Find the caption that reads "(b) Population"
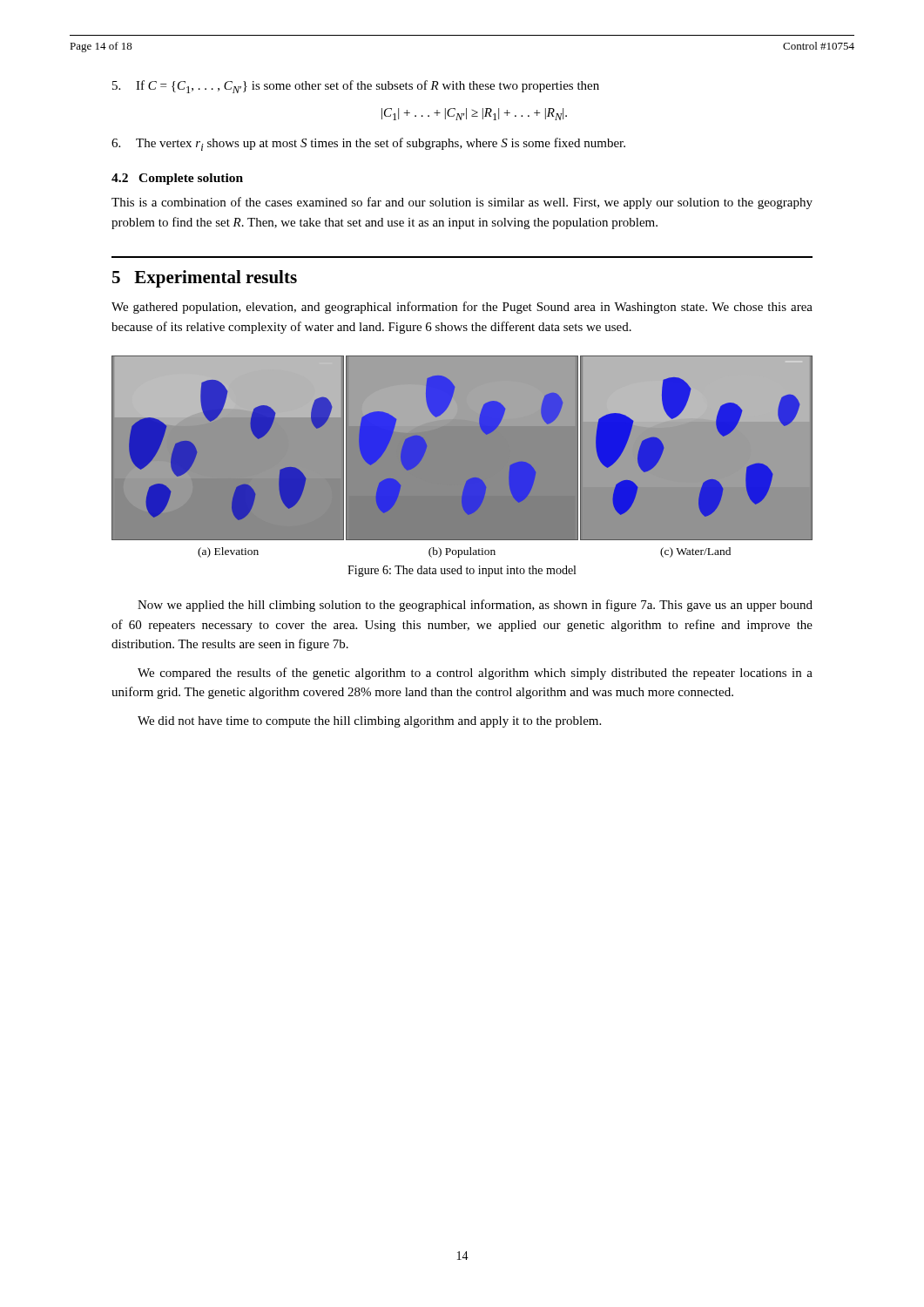Viewport: 924px width, 1307px height. [462, 551]
